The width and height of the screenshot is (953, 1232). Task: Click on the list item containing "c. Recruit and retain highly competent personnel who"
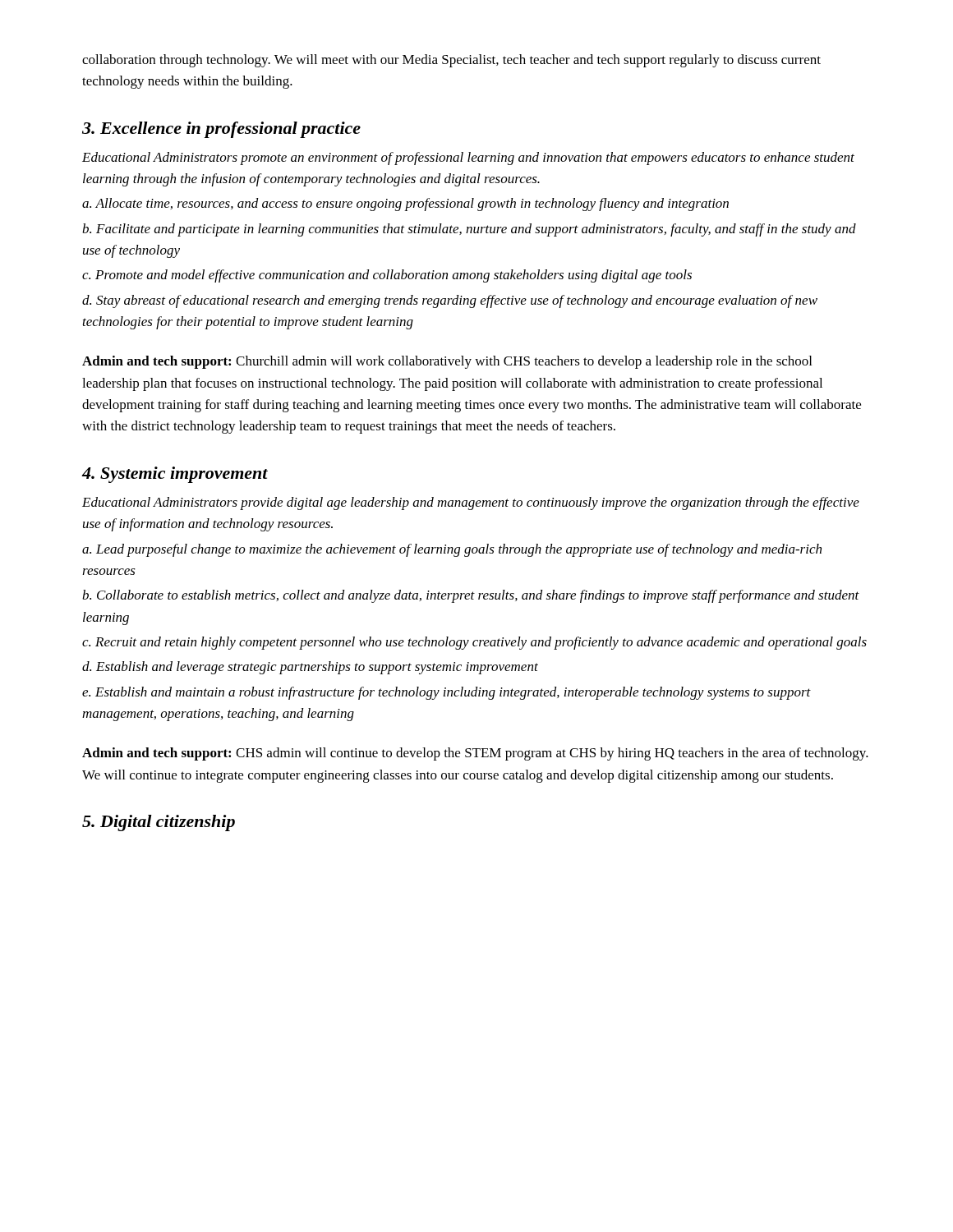coord(474,642)
